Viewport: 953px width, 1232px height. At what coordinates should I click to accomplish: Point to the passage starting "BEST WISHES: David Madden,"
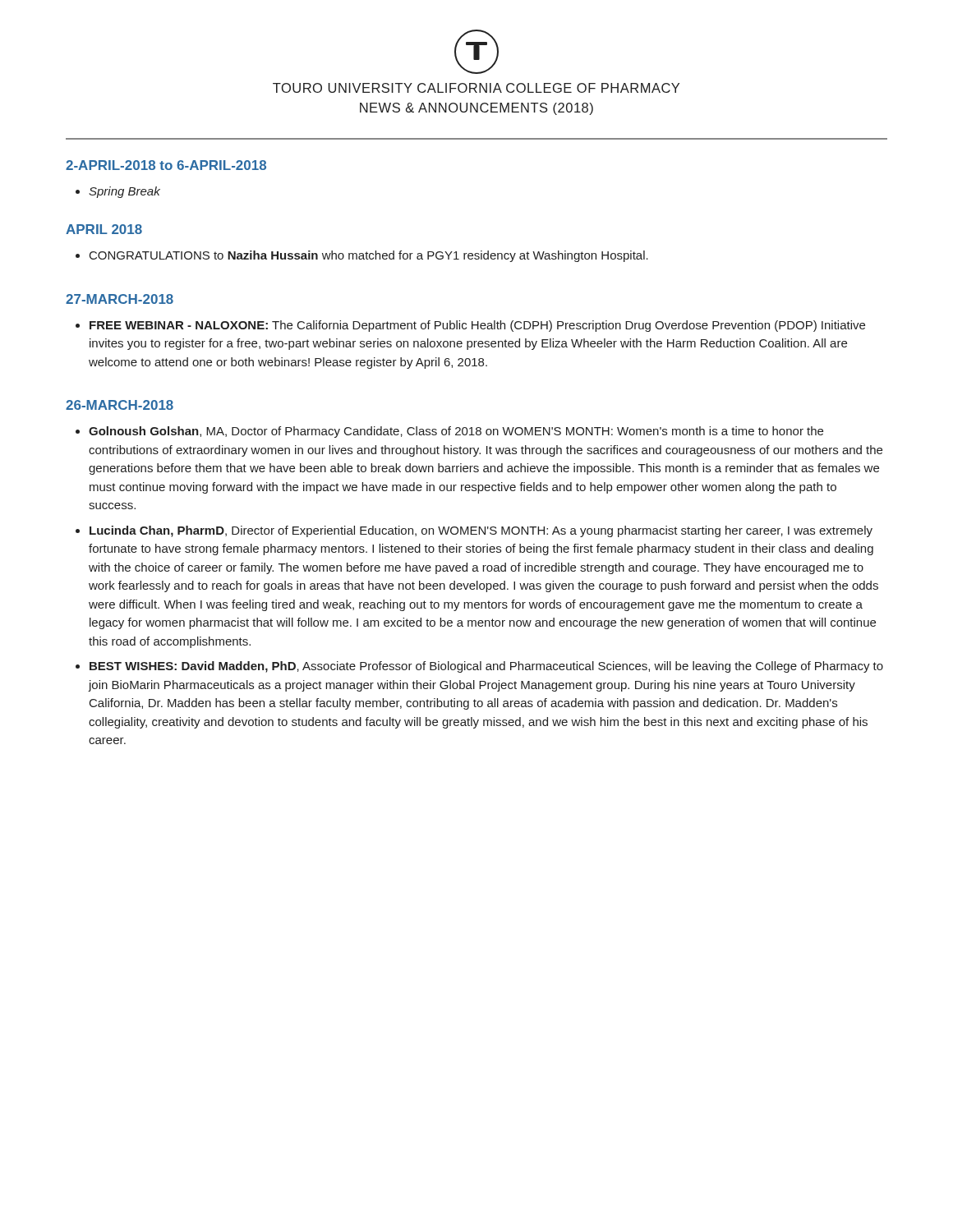tap(486, 703)
